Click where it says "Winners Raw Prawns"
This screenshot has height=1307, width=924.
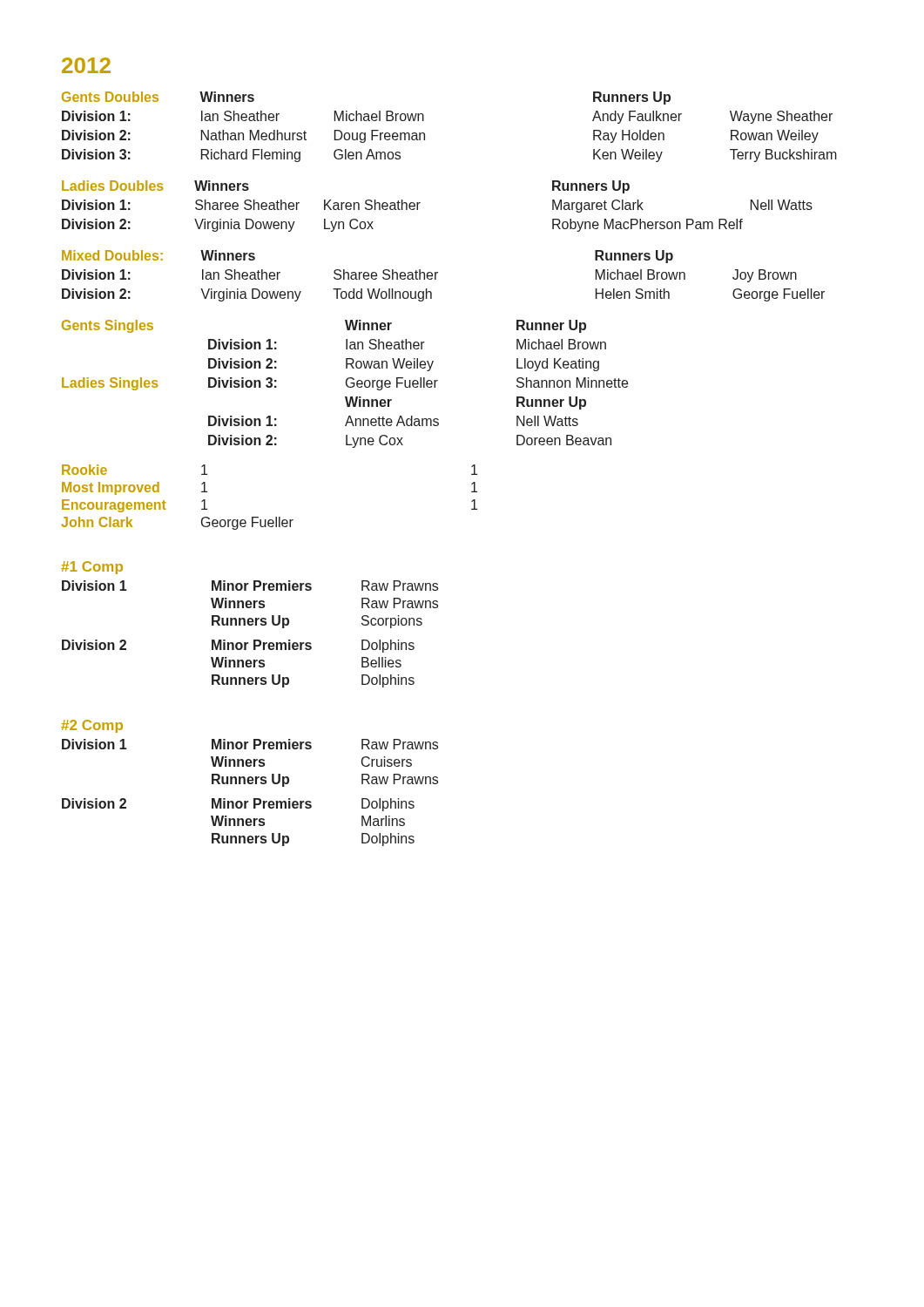coord(255,604)
